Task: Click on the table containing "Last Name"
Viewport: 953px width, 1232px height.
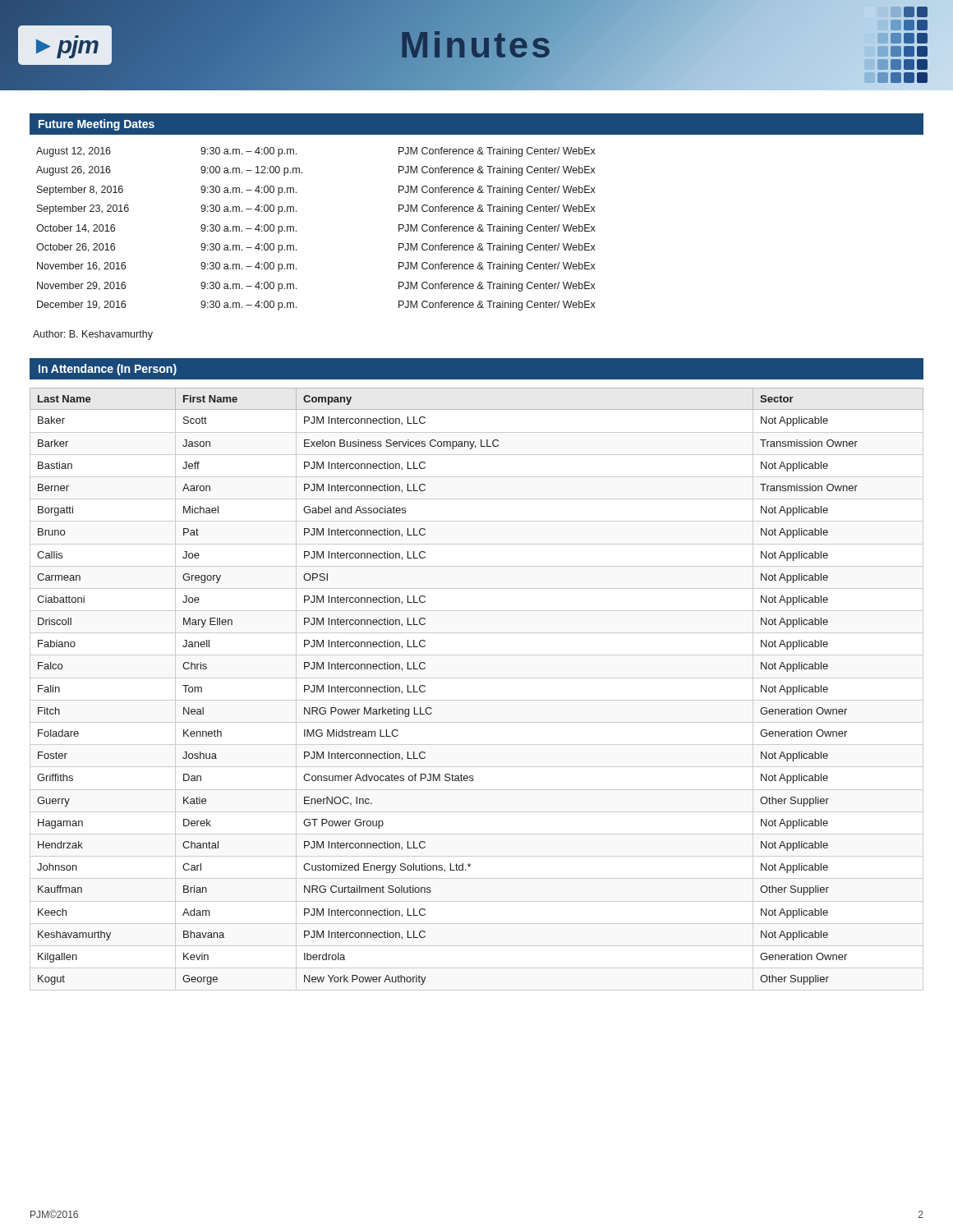Action: pyautogui.click(x=476, y=689)
